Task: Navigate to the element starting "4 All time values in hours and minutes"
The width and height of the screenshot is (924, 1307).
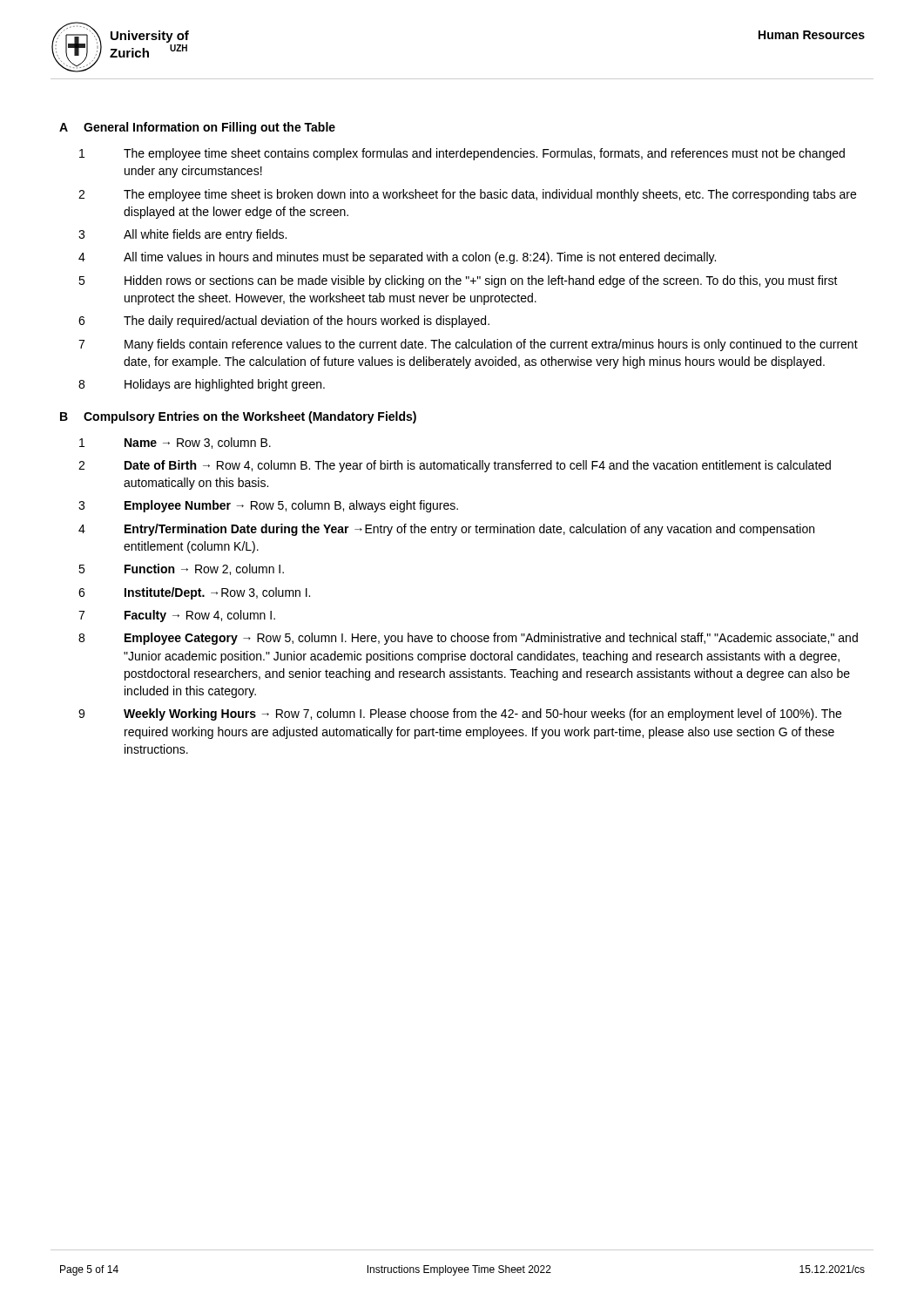Action: (x=388, y=258)
